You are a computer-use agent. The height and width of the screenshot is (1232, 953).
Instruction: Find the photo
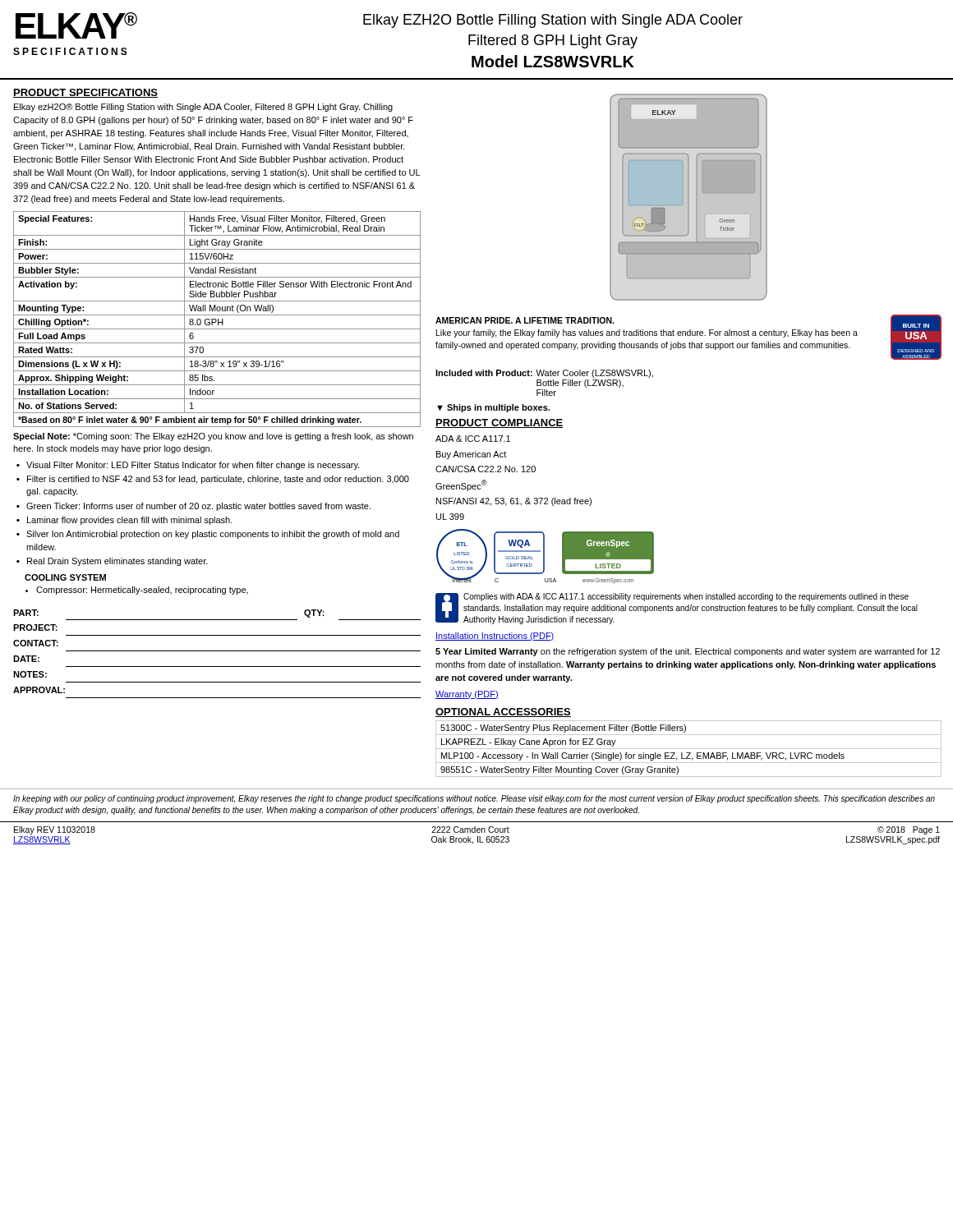[688, 197]
